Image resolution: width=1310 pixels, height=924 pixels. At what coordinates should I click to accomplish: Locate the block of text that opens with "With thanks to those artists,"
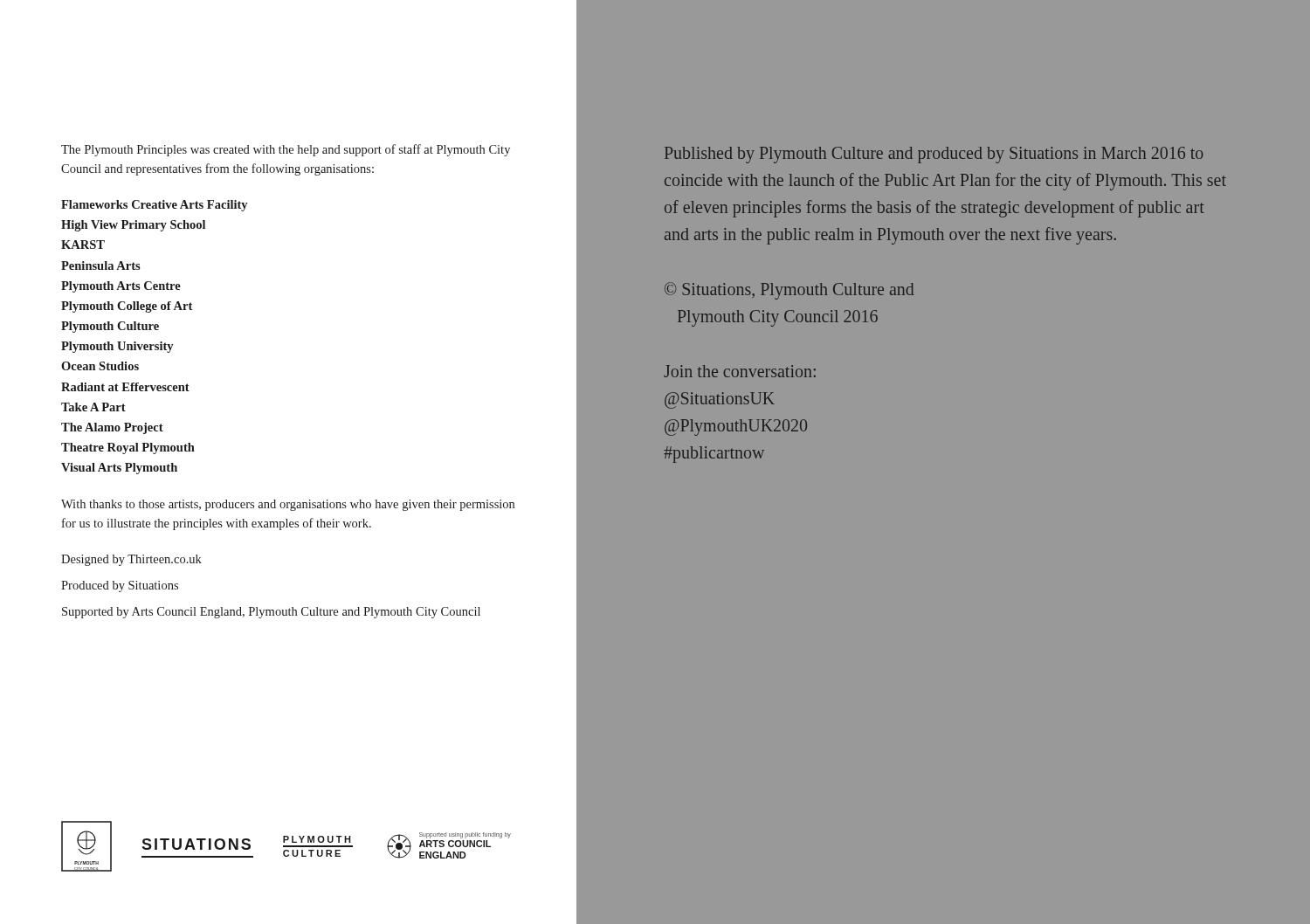[288, 513]
